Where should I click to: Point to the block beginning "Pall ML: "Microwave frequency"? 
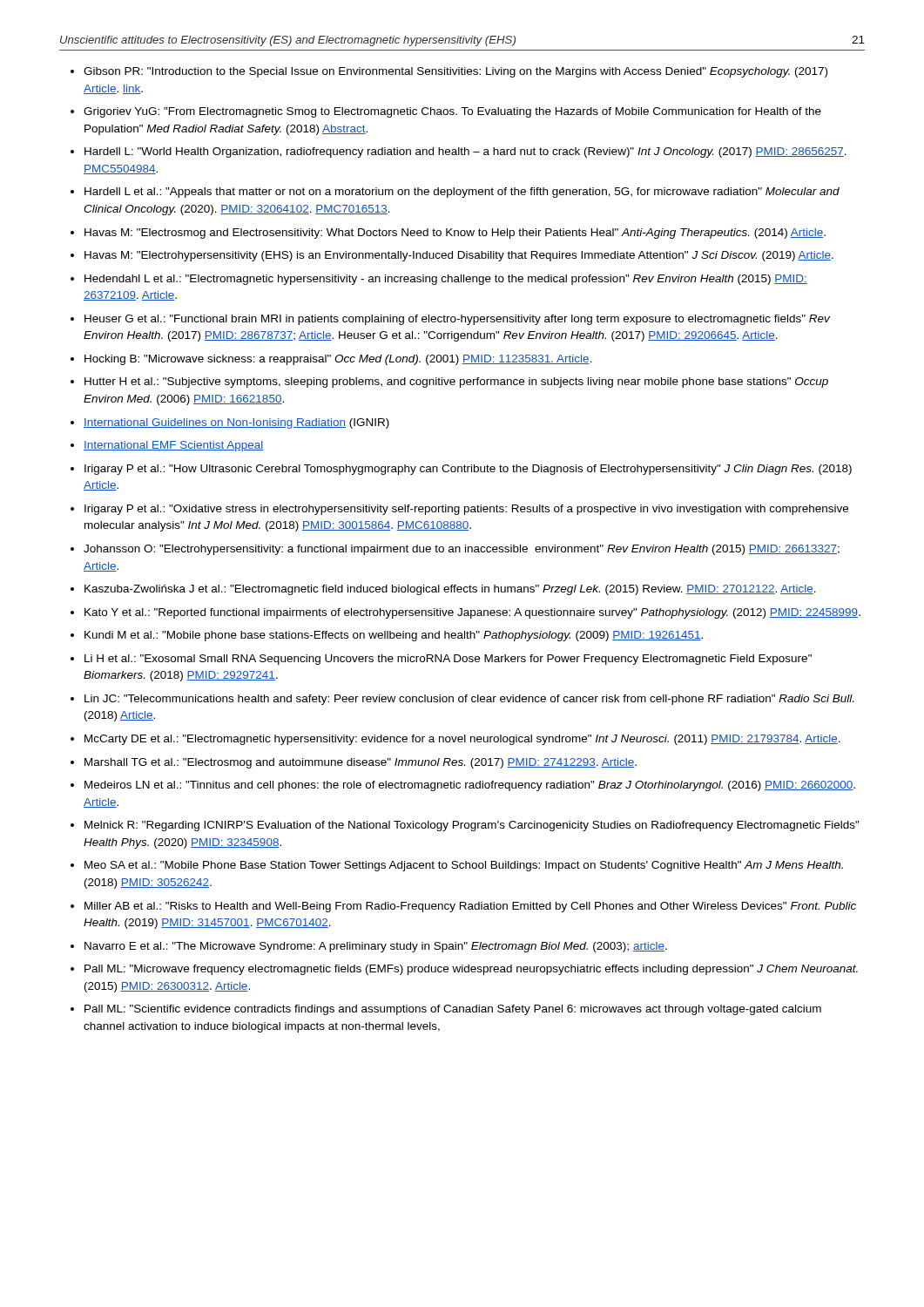pos(471,977)
